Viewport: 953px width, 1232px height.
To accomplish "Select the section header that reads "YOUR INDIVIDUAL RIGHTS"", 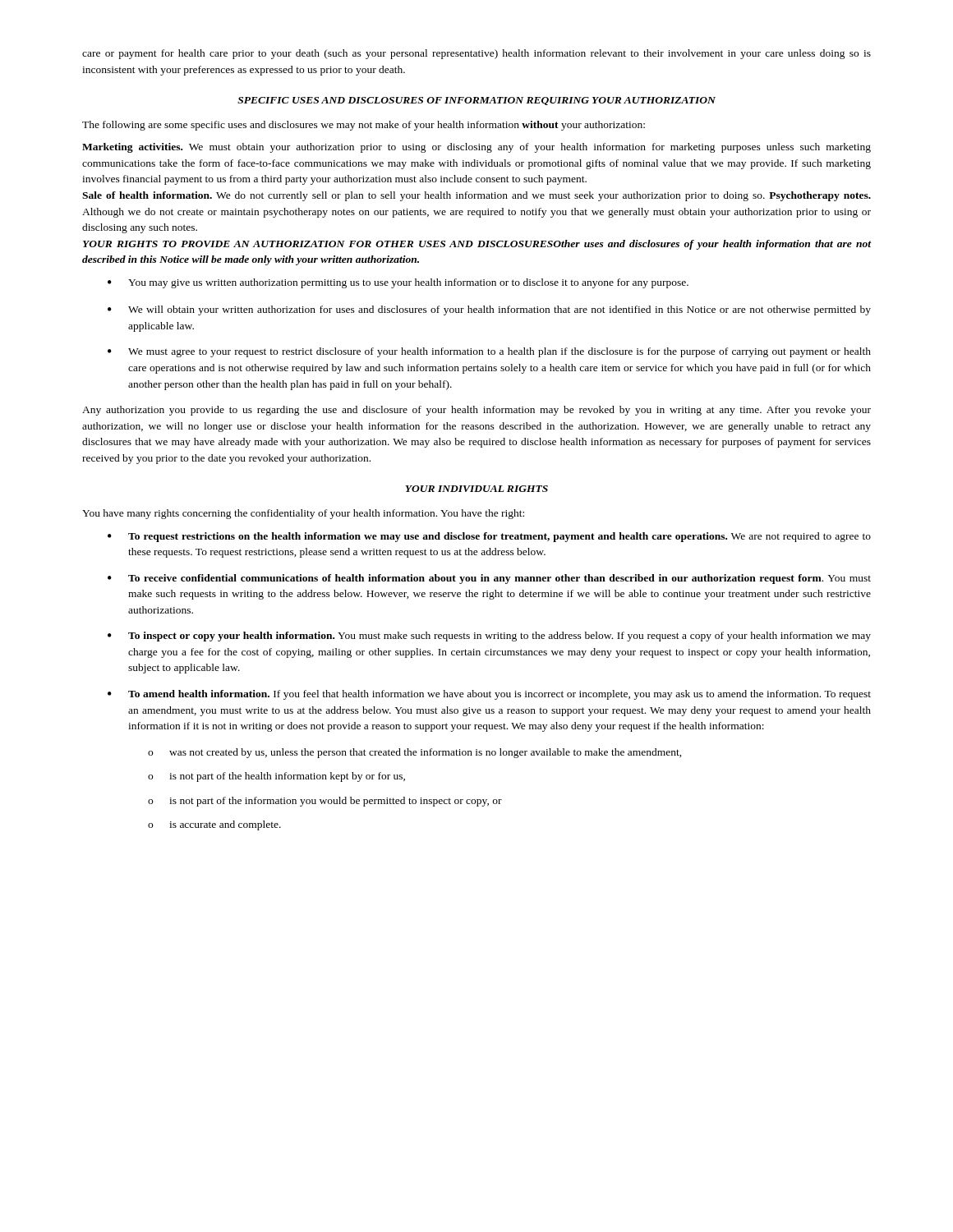I will point(476,489).
